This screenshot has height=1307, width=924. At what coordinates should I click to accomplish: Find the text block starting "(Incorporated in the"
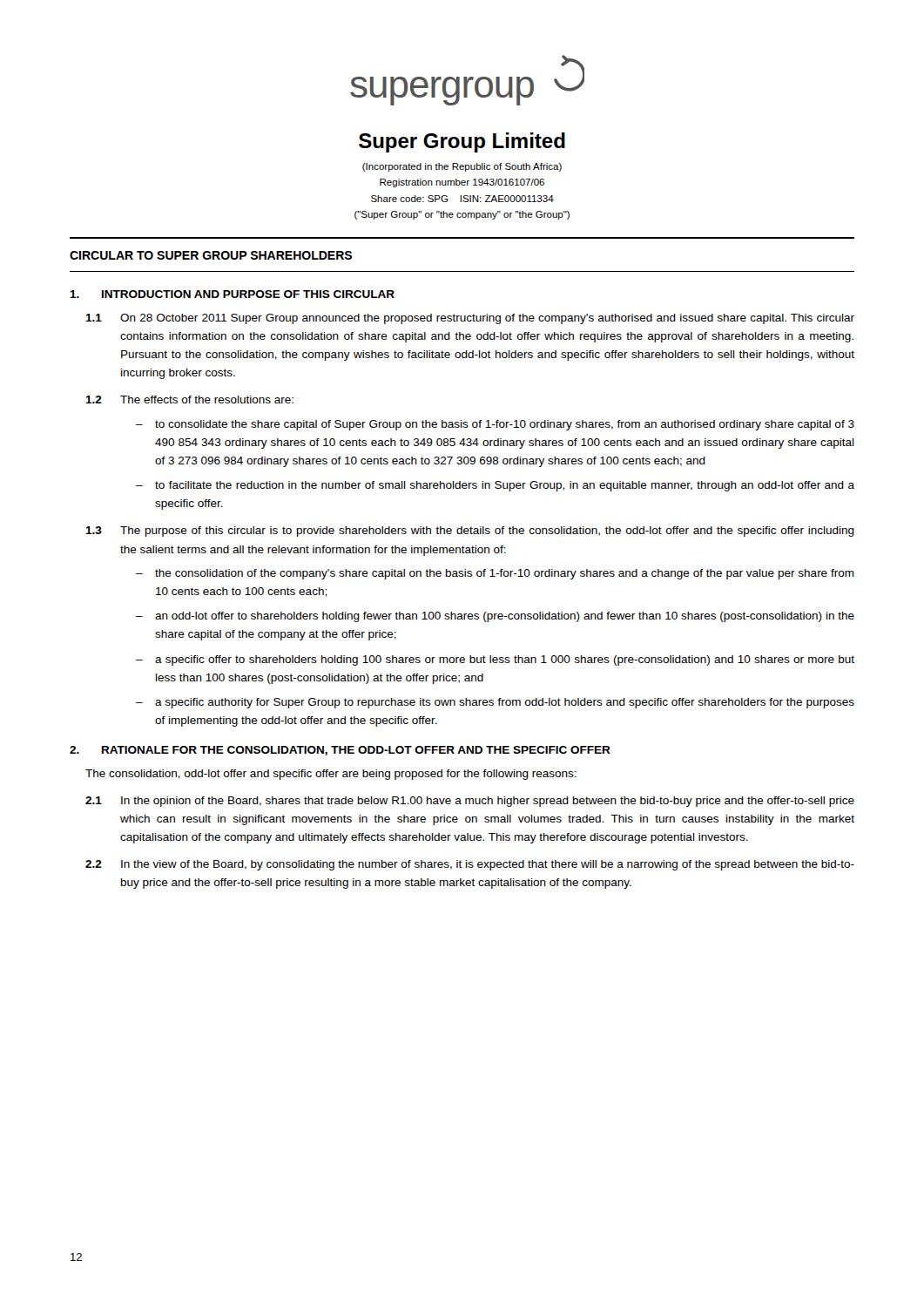(462, 190)
